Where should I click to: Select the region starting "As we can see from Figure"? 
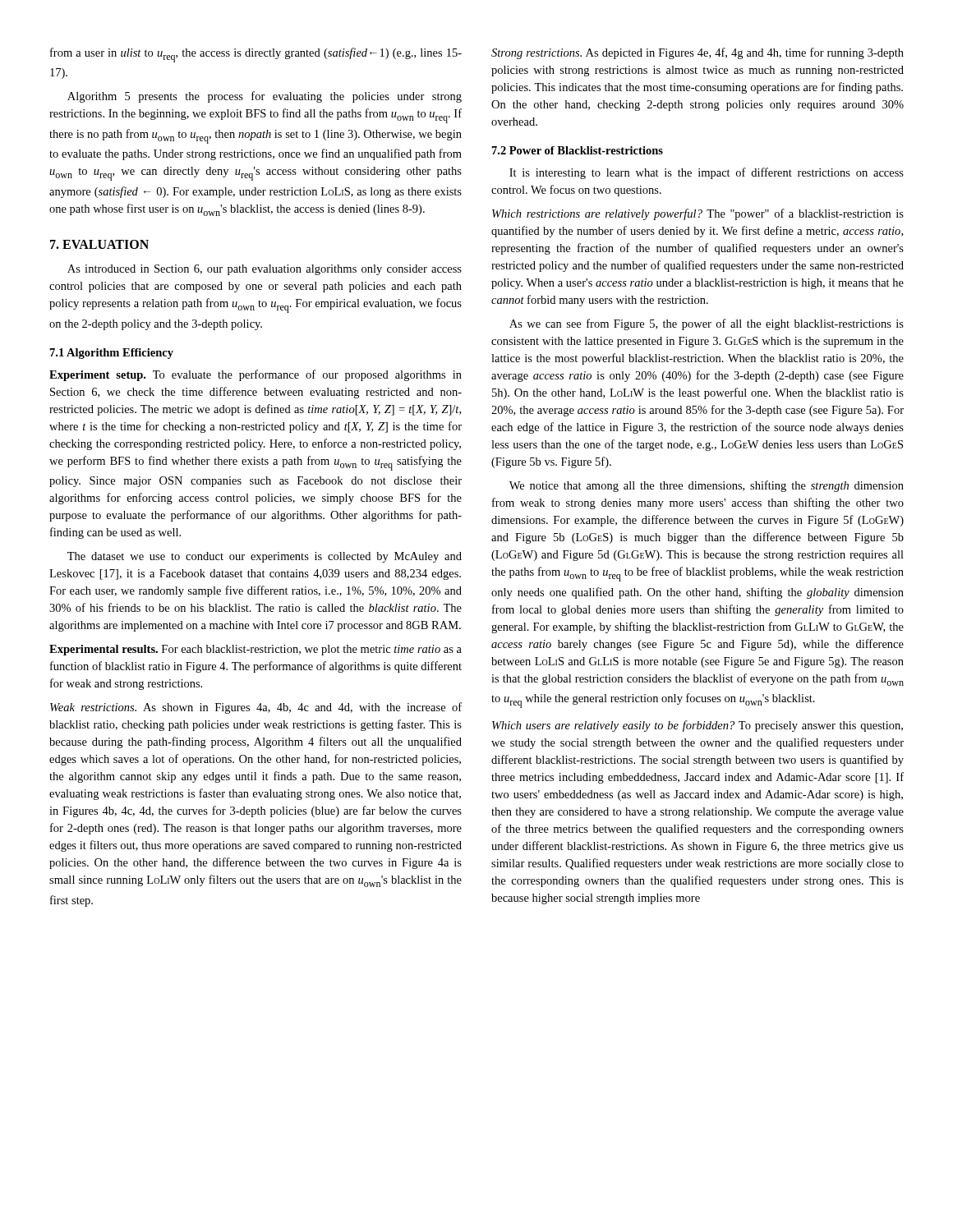(698, 393)
